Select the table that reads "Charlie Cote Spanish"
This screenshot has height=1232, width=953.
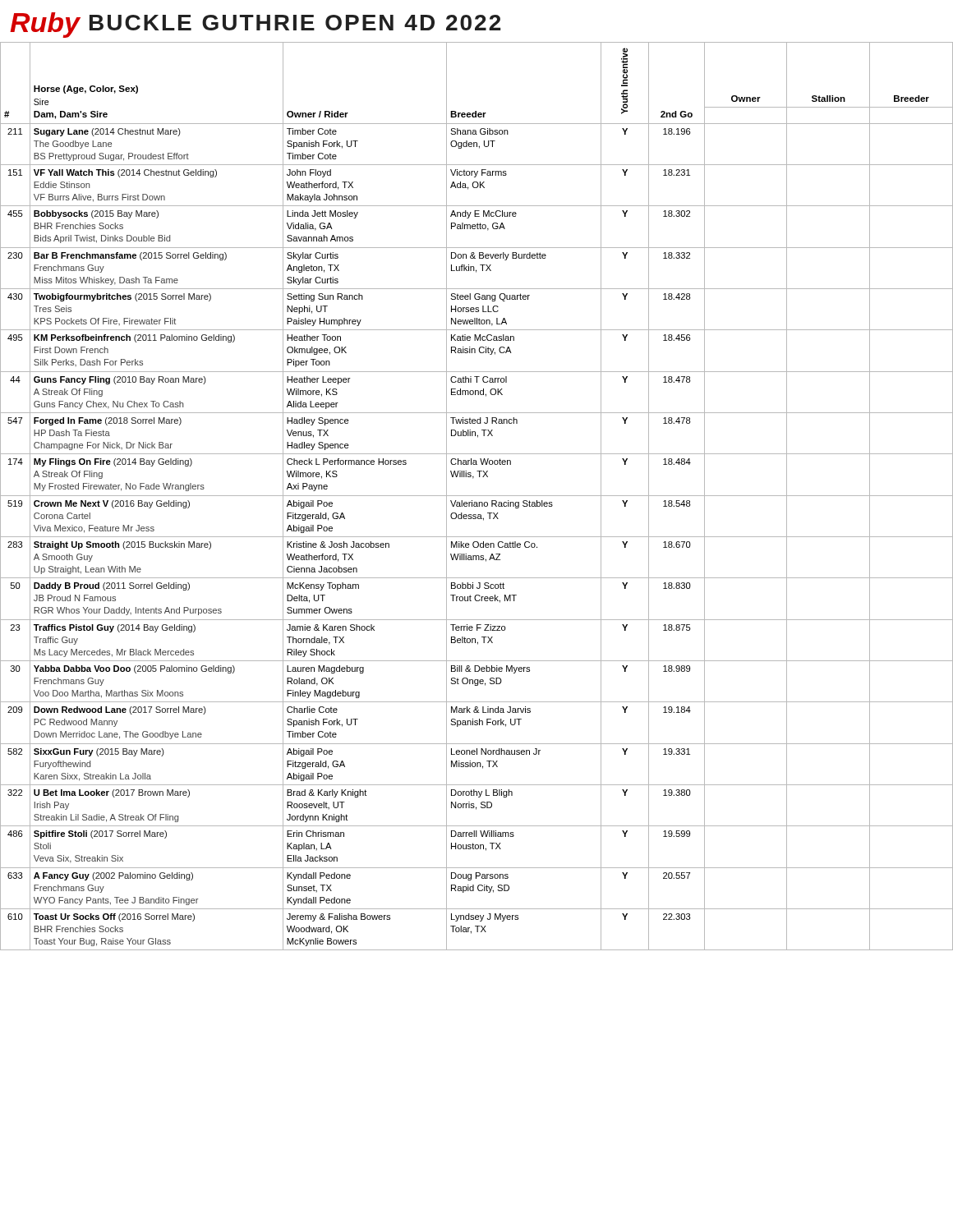[476, 496]
